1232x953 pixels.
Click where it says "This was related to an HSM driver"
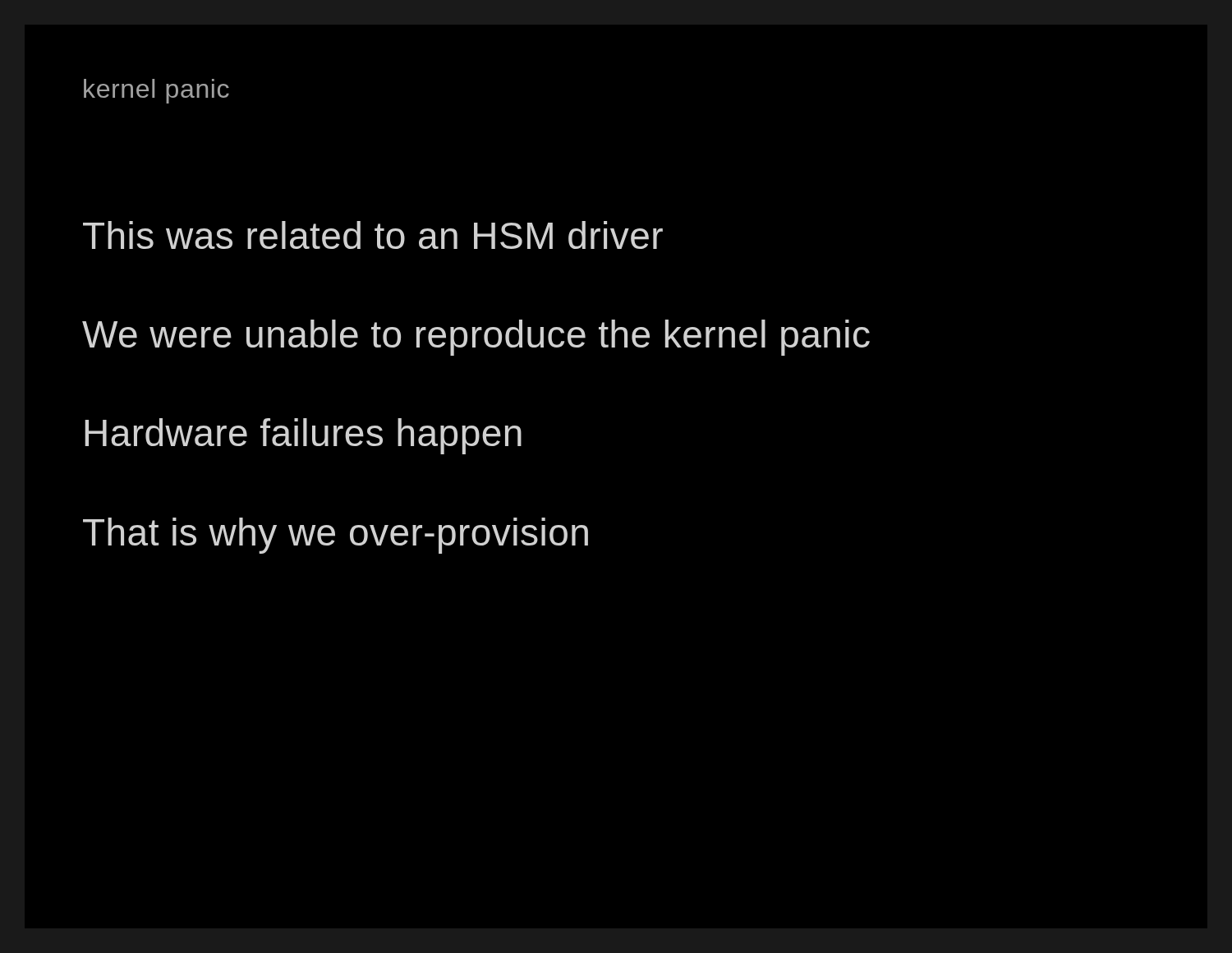click(373, 236)
